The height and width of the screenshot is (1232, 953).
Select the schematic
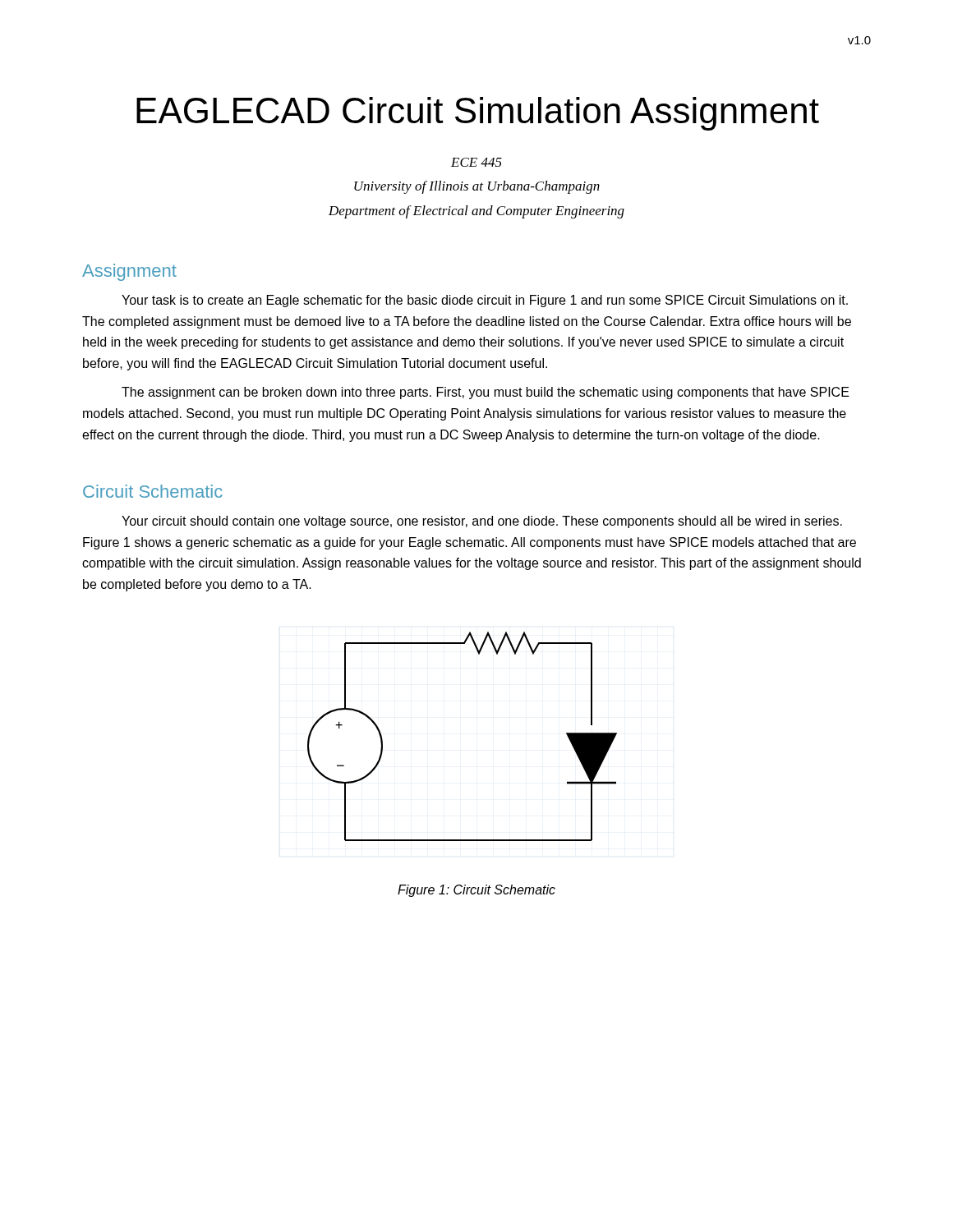click(476, 747)
